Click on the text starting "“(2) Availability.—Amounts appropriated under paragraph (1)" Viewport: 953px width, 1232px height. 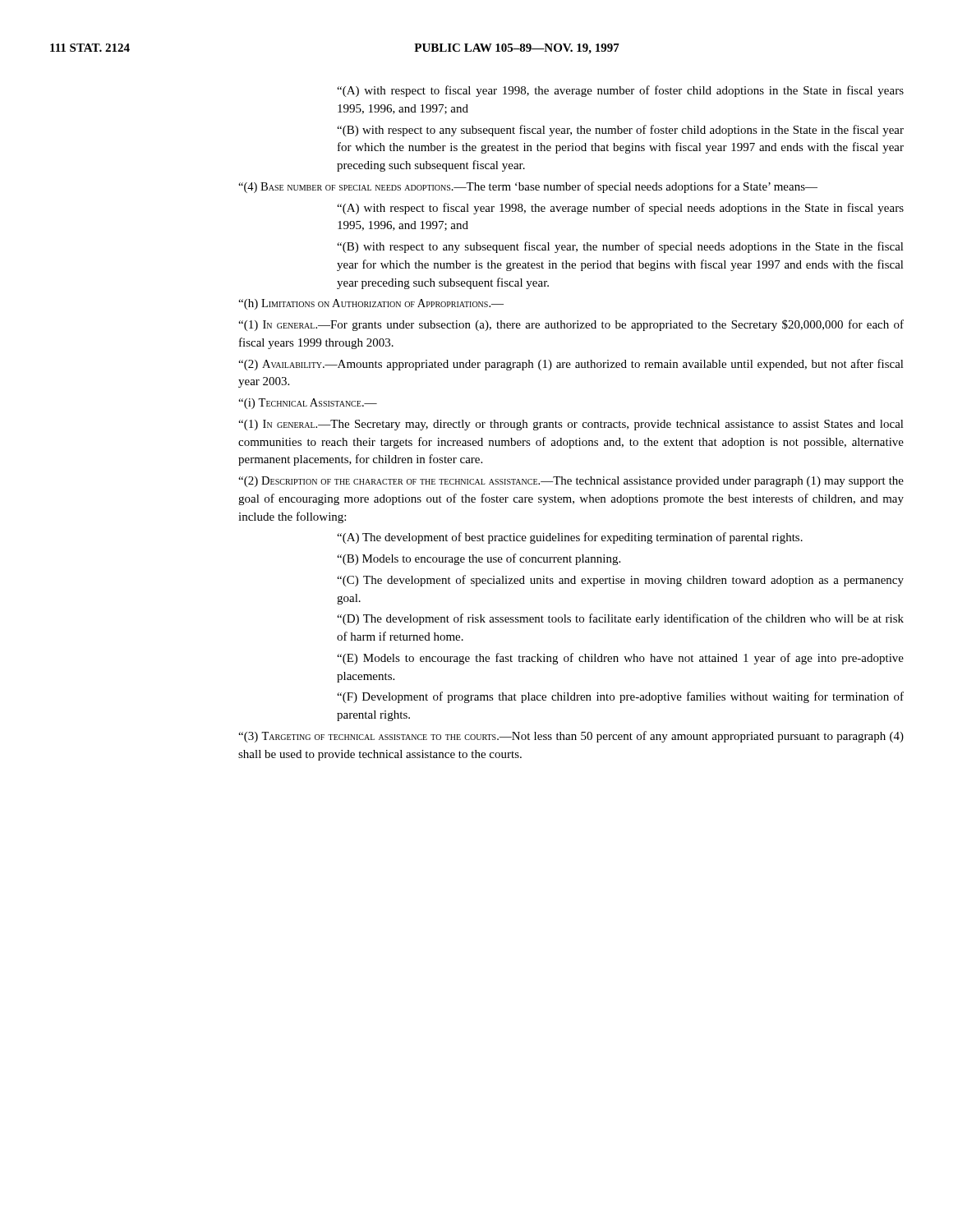571,373
